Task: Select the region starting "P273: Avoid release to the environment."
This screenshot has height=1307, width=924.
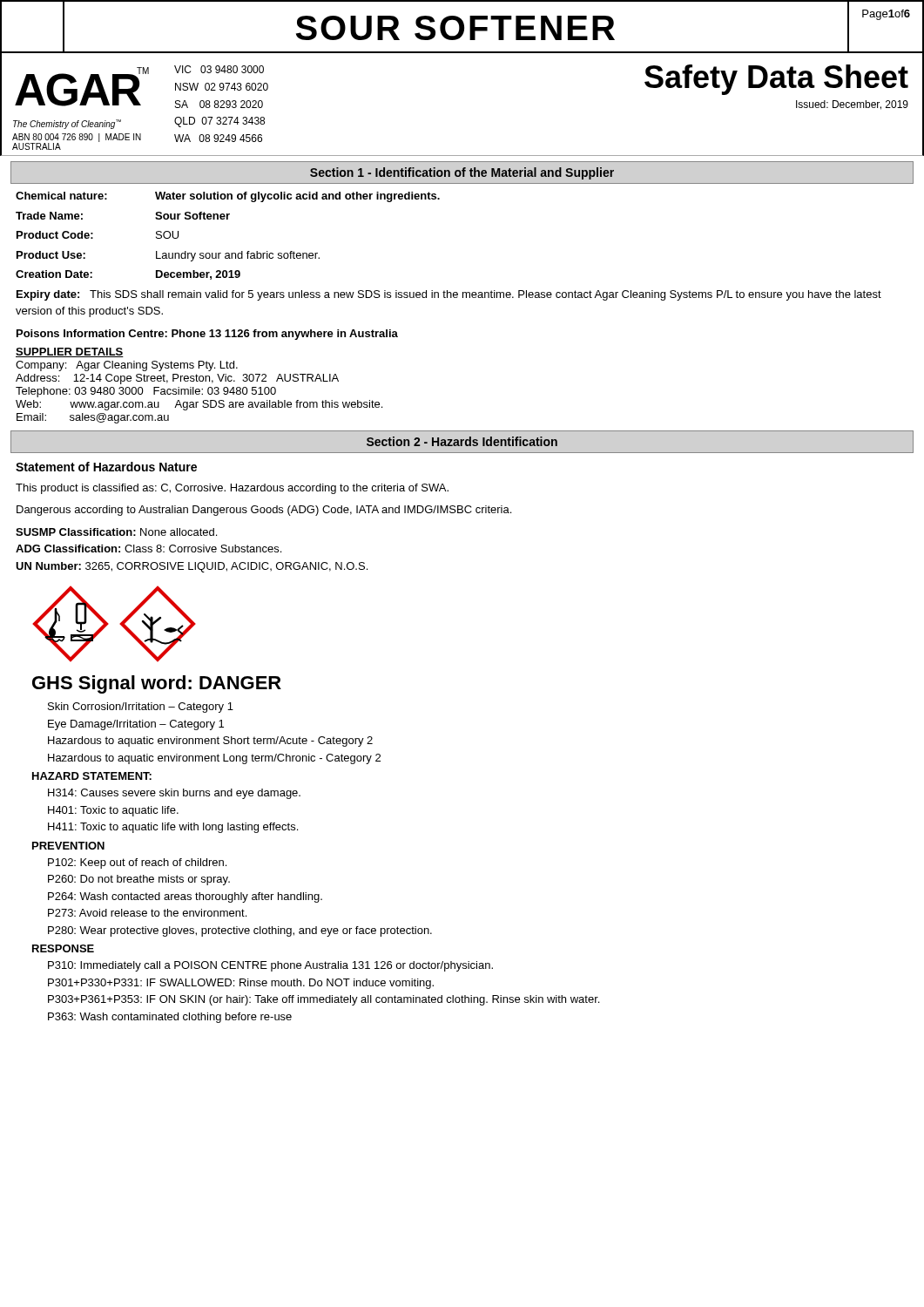Action: point(147,913)
